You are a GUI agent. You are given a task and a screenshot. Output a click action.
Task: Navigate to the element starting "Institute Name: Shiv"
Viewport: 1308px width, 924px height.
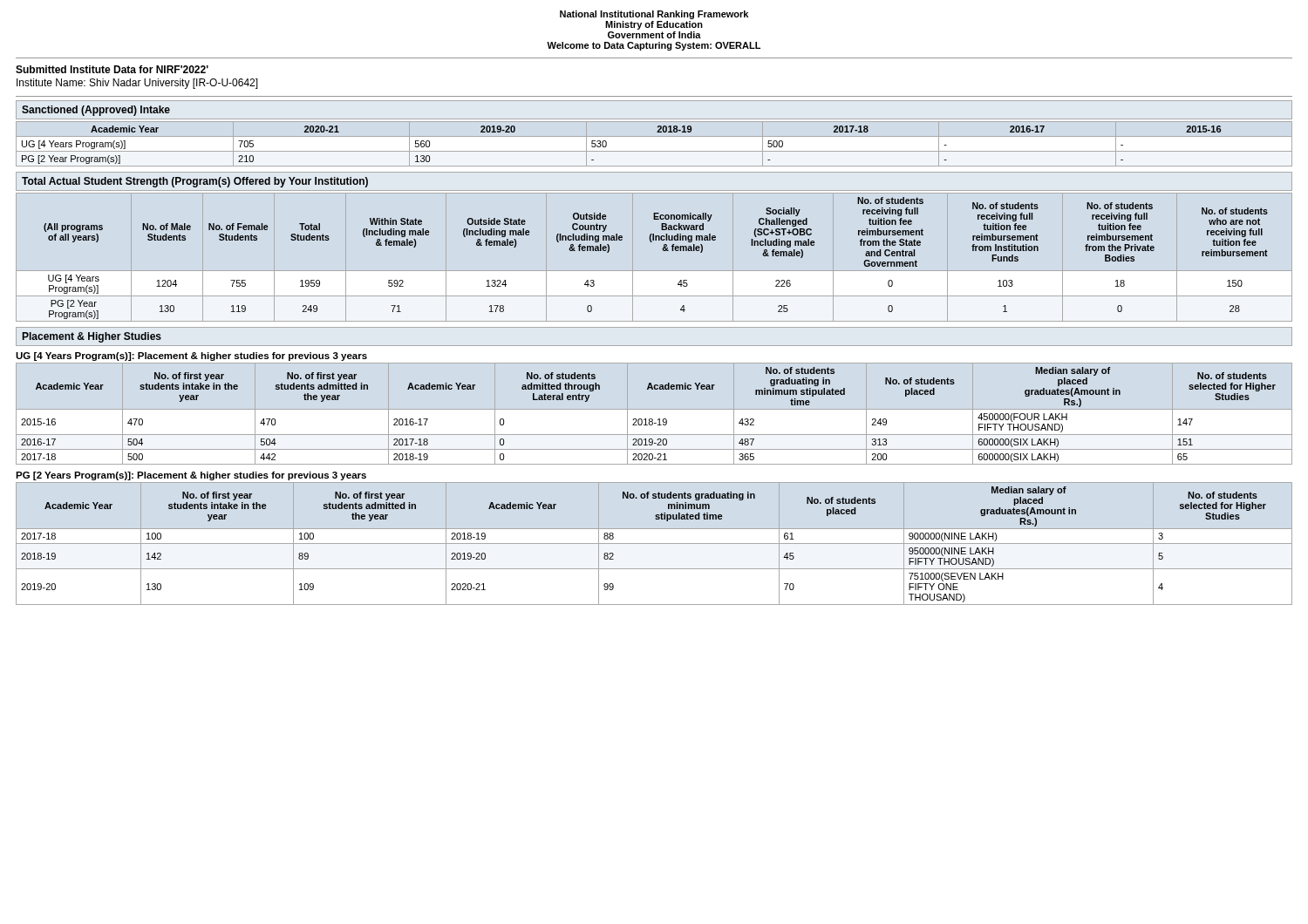tap(137, 83)
